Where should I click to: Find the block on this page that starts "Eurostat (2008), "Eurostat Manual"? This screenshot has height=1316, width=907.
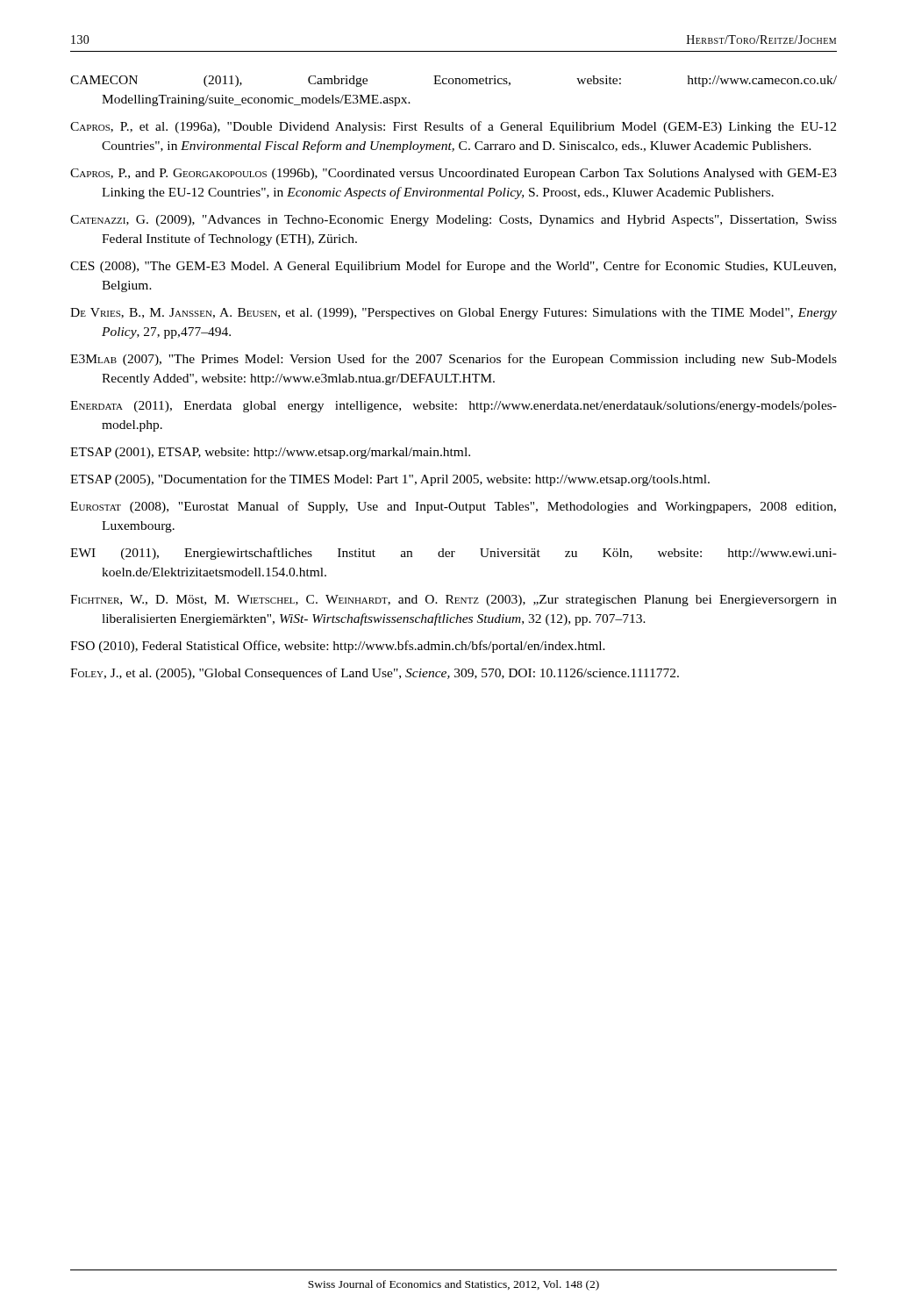[454, 515]
